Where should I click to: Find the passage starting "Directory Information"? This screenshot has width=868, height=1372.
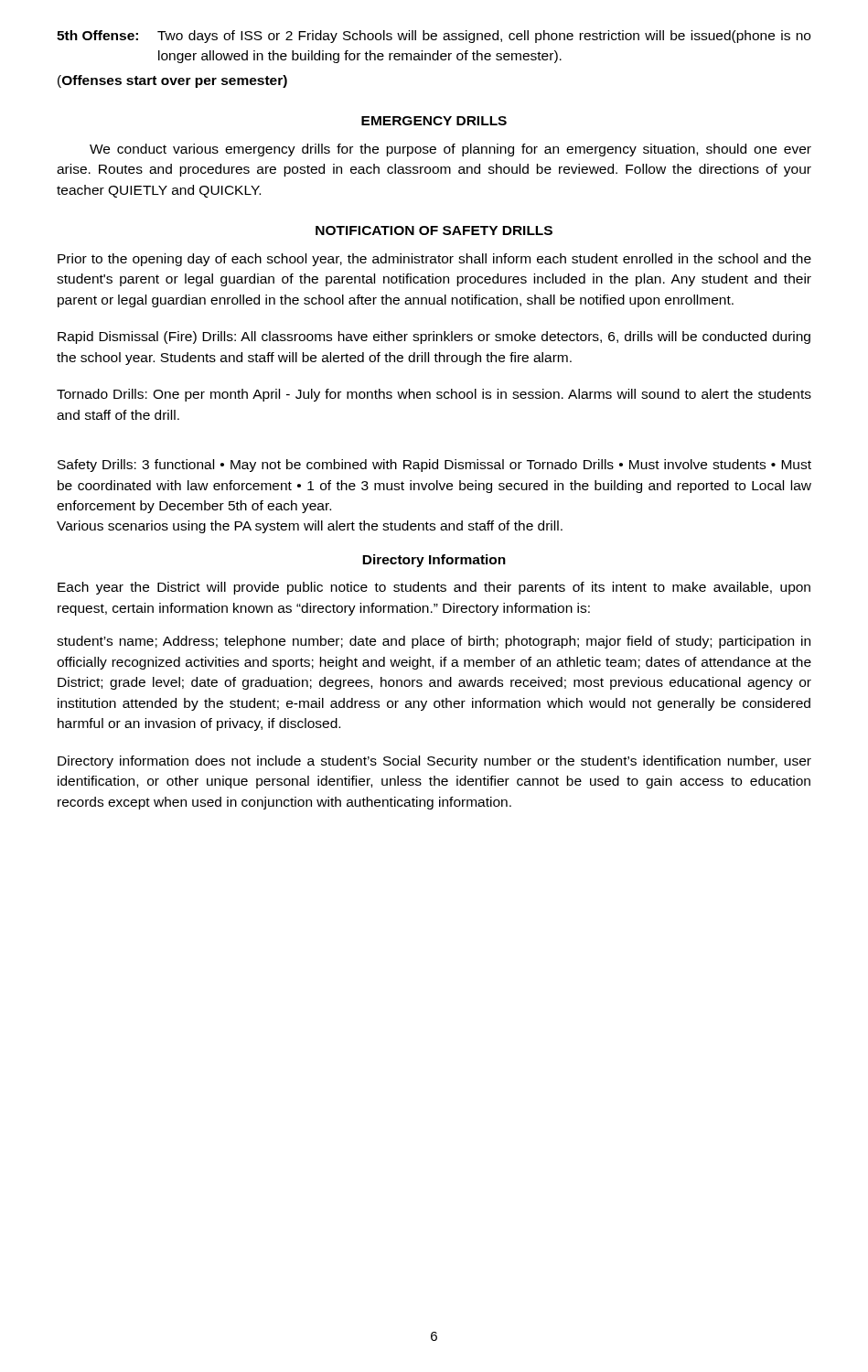click(x=434, y=559)
